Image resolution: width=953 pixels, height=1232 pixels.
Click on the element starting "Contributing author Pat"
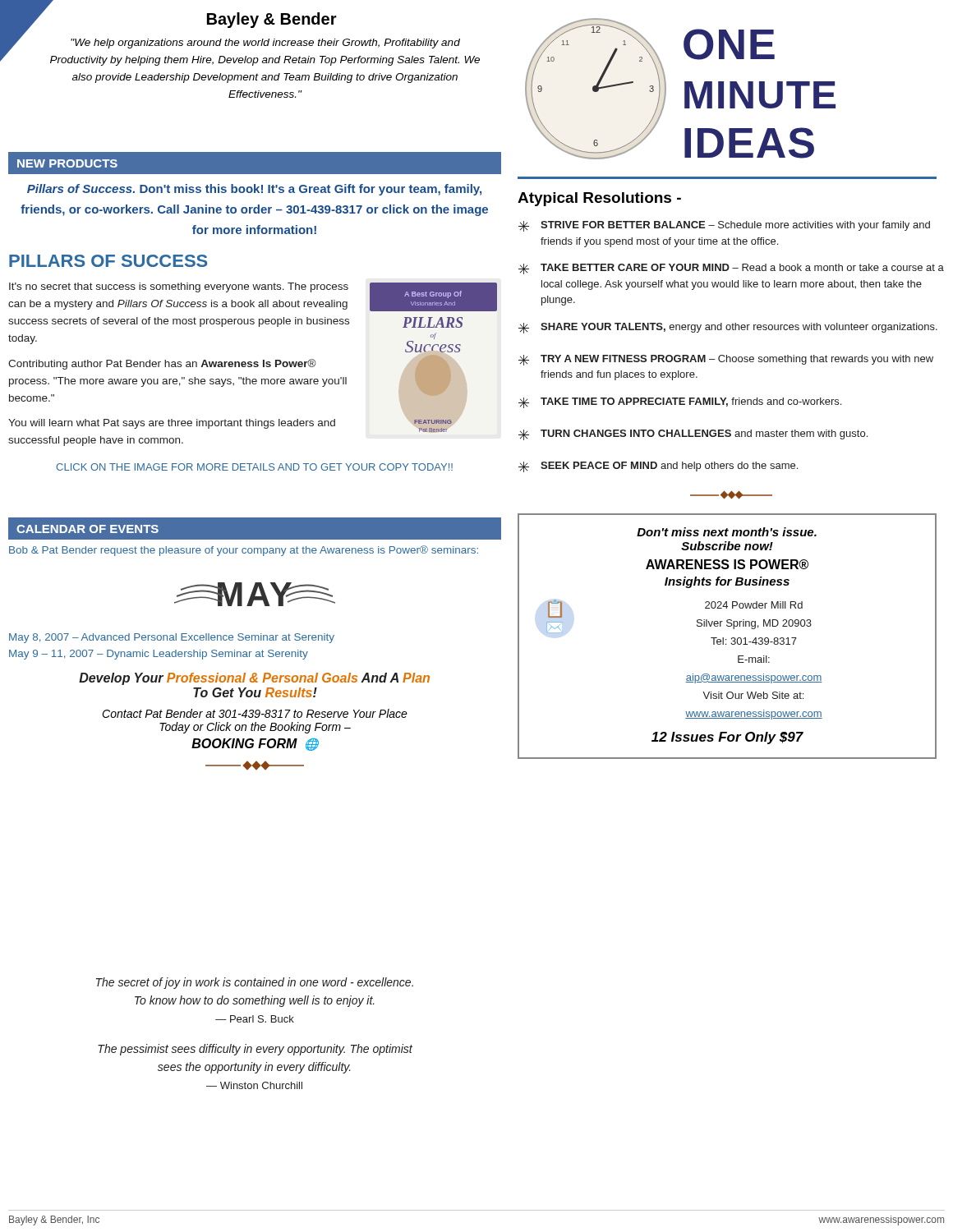178,380
